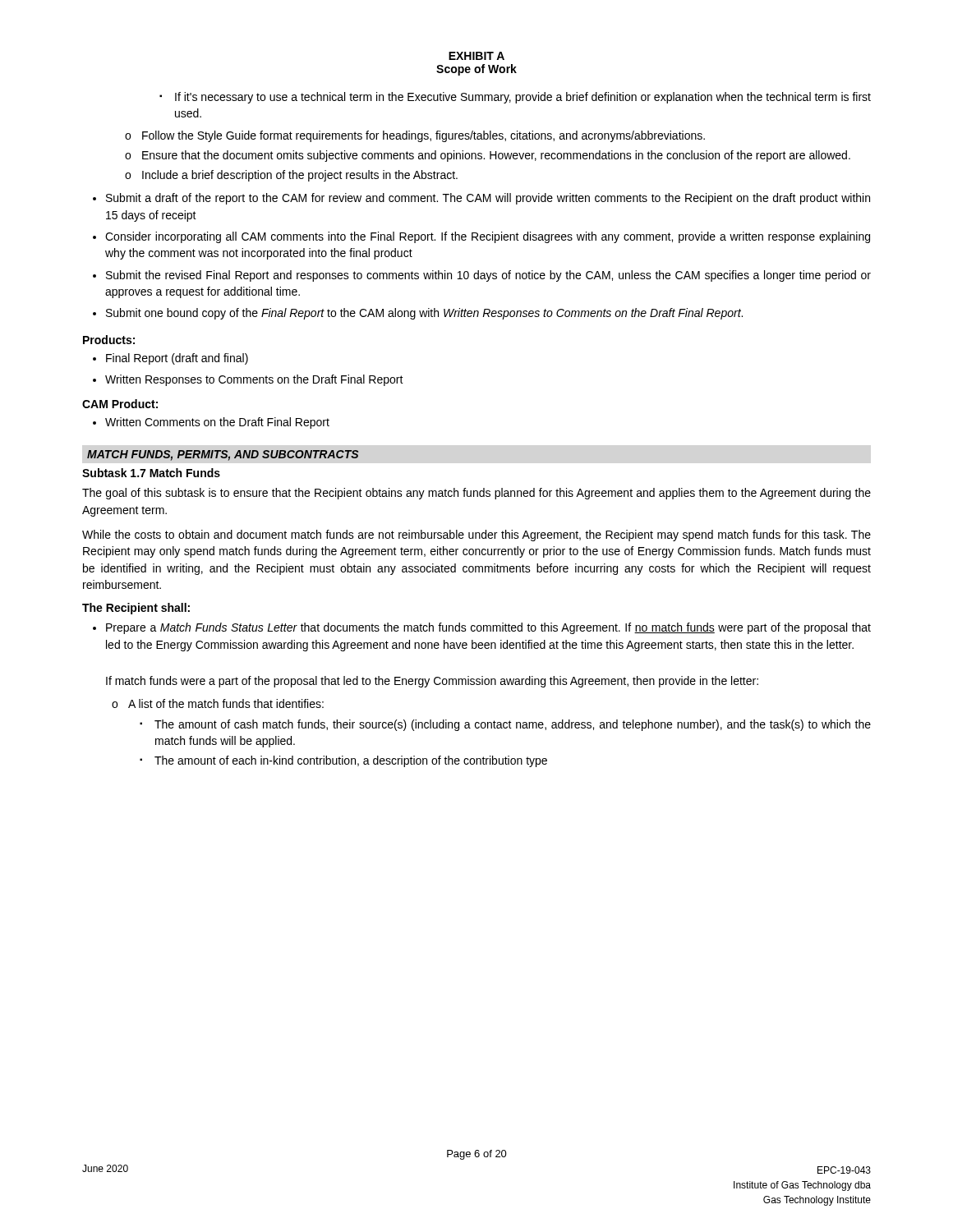Viewport: 953px width, 1232px height.
Task: Find the list item that says "Submit one bound copy of the"
Action: pyautogui.click(x=424, y=313)
